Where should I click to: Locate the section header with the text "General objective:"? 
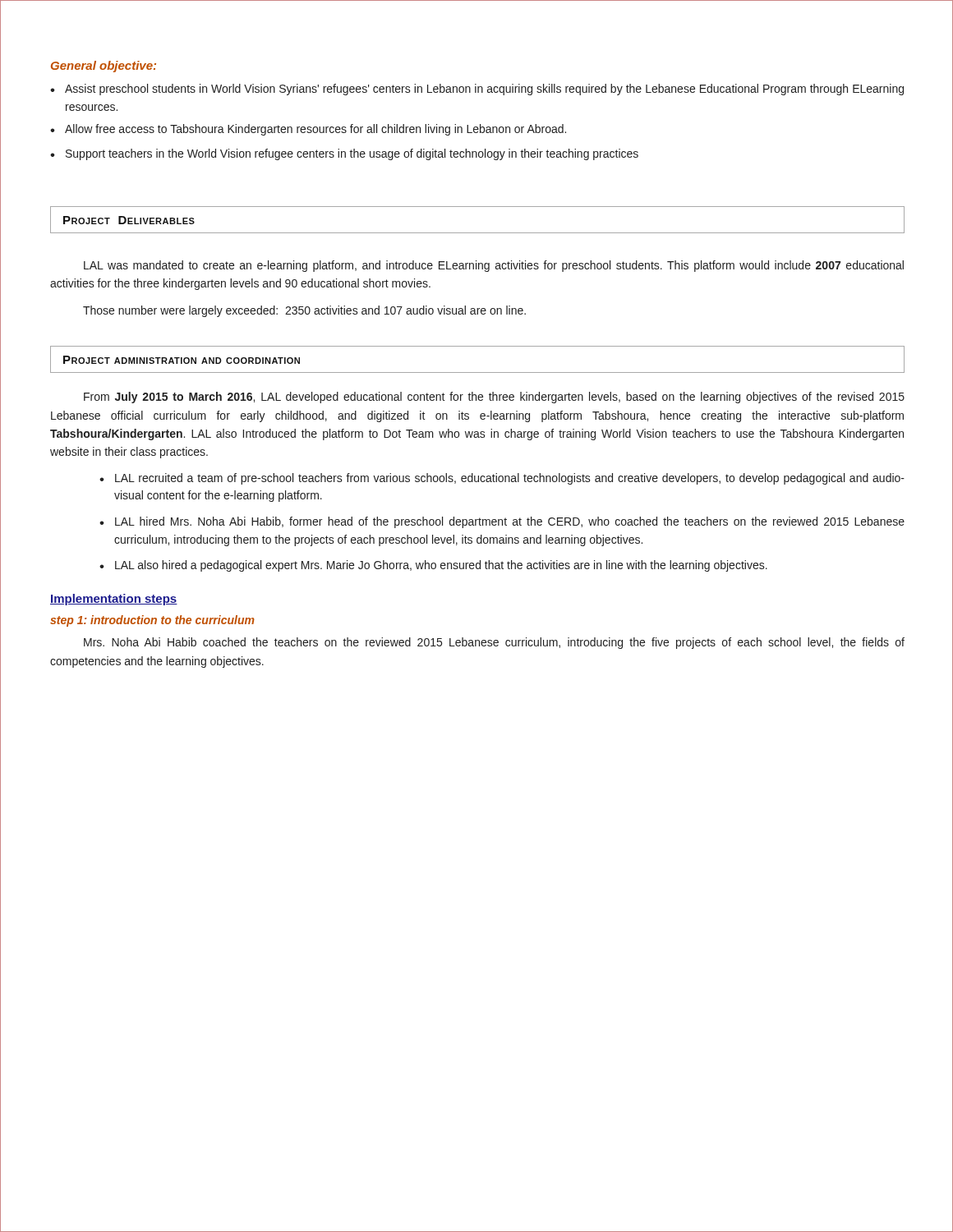[104, 65]
